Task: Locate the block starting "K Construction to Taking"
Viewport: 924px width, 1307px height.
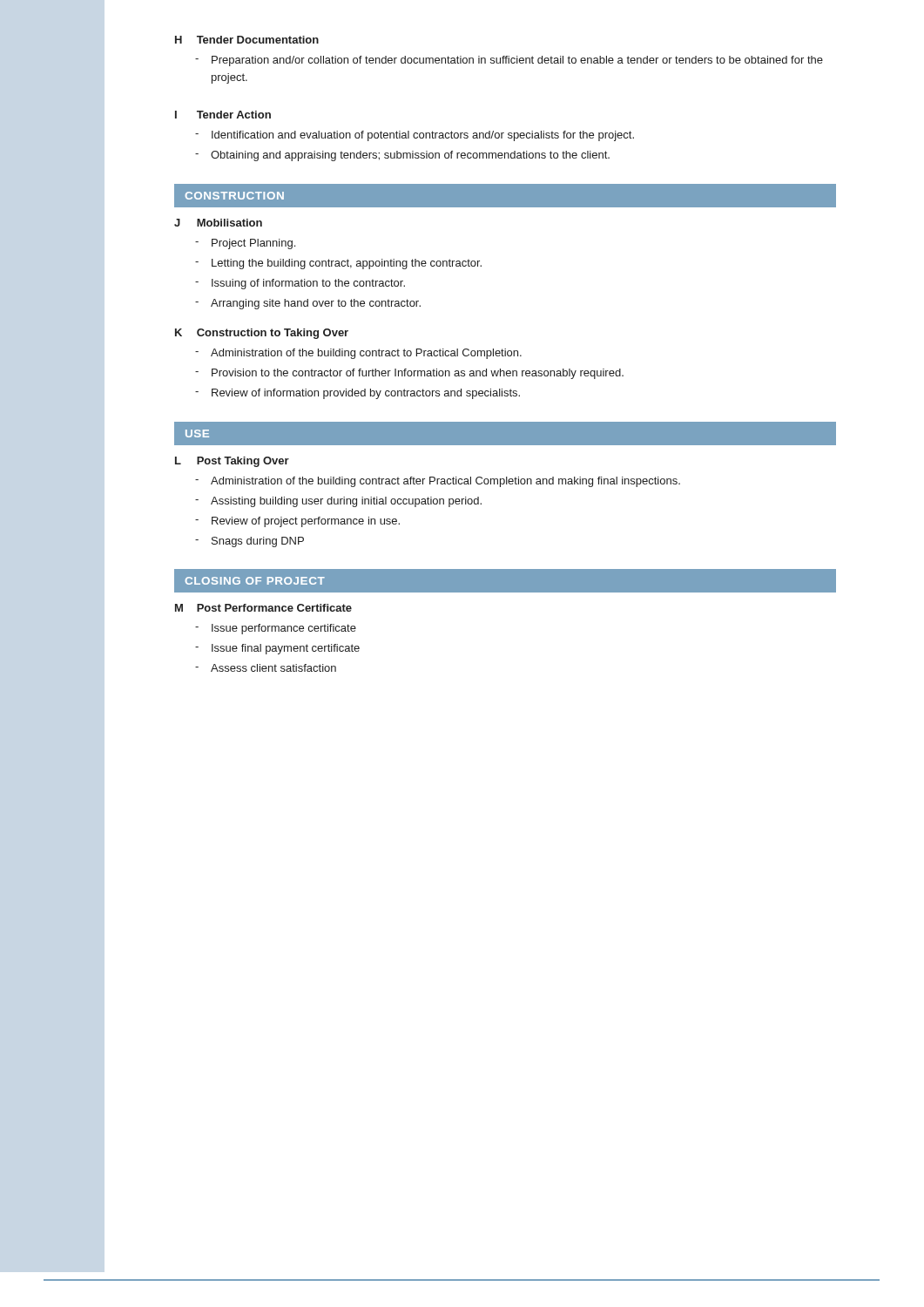Action: point(261,333)
